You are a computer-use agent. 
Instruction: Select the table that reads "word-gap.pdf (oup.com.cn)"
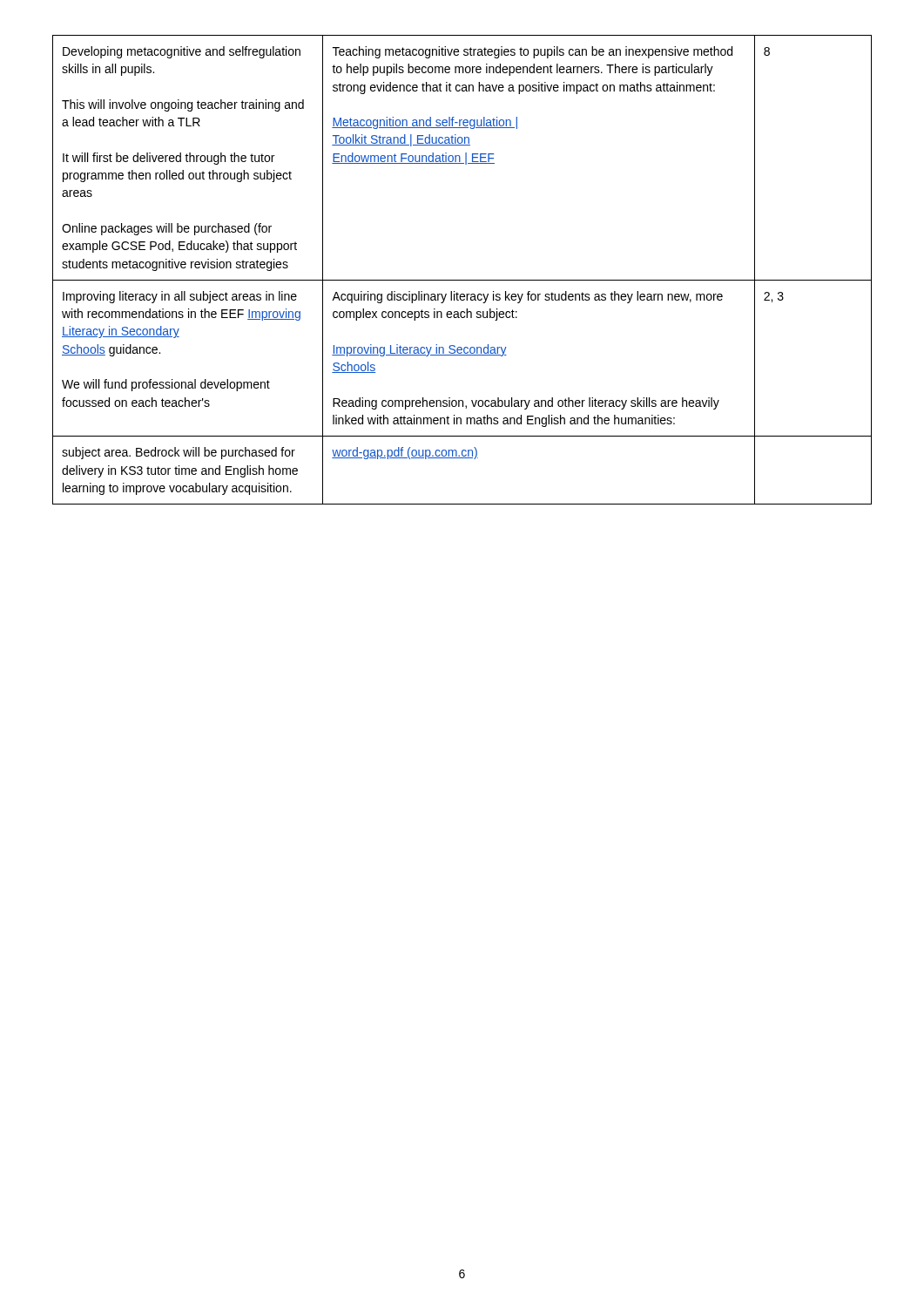[462, 270]
